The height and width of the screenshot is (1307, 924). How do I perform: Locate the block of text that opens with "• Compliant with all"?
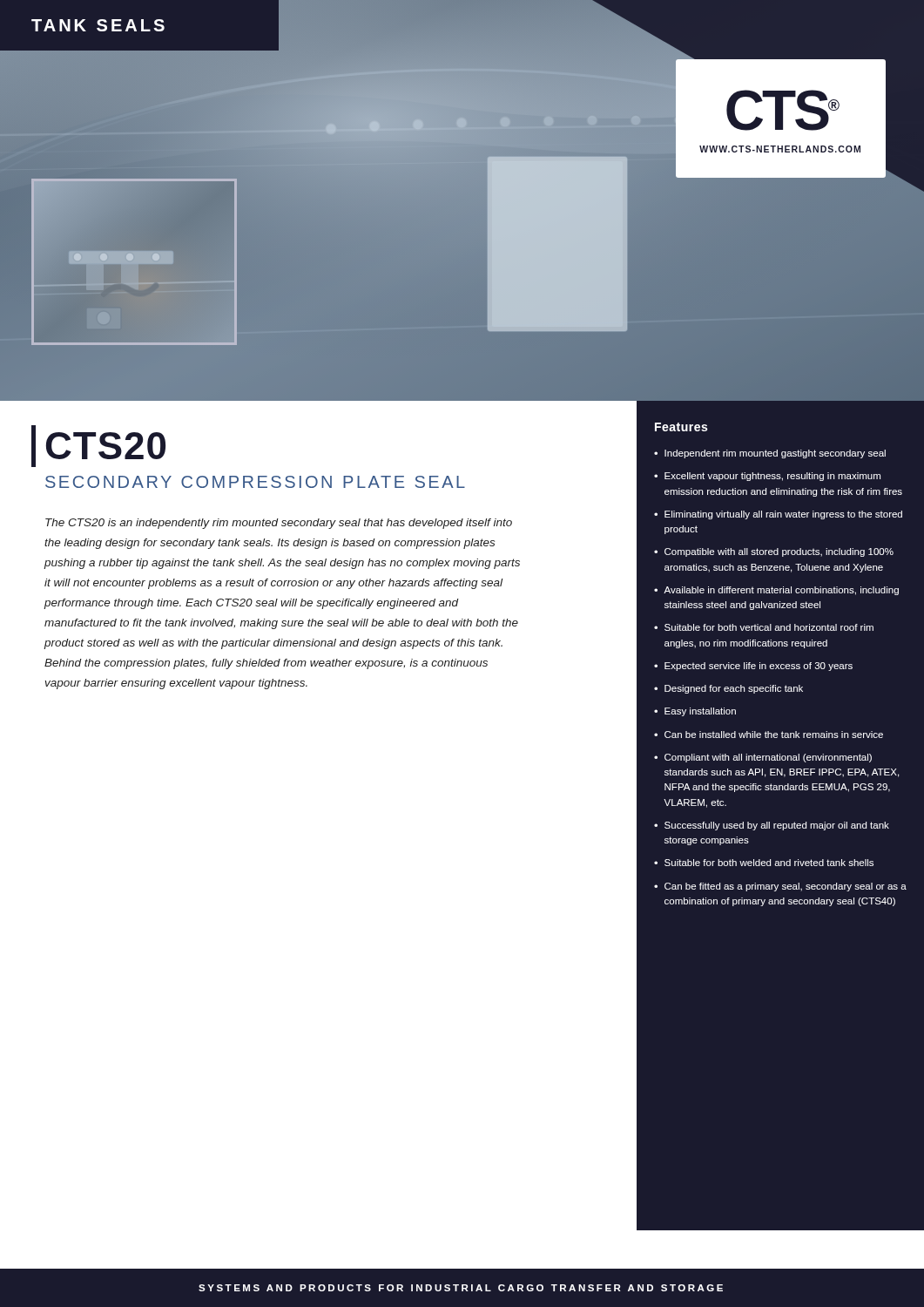780,780
